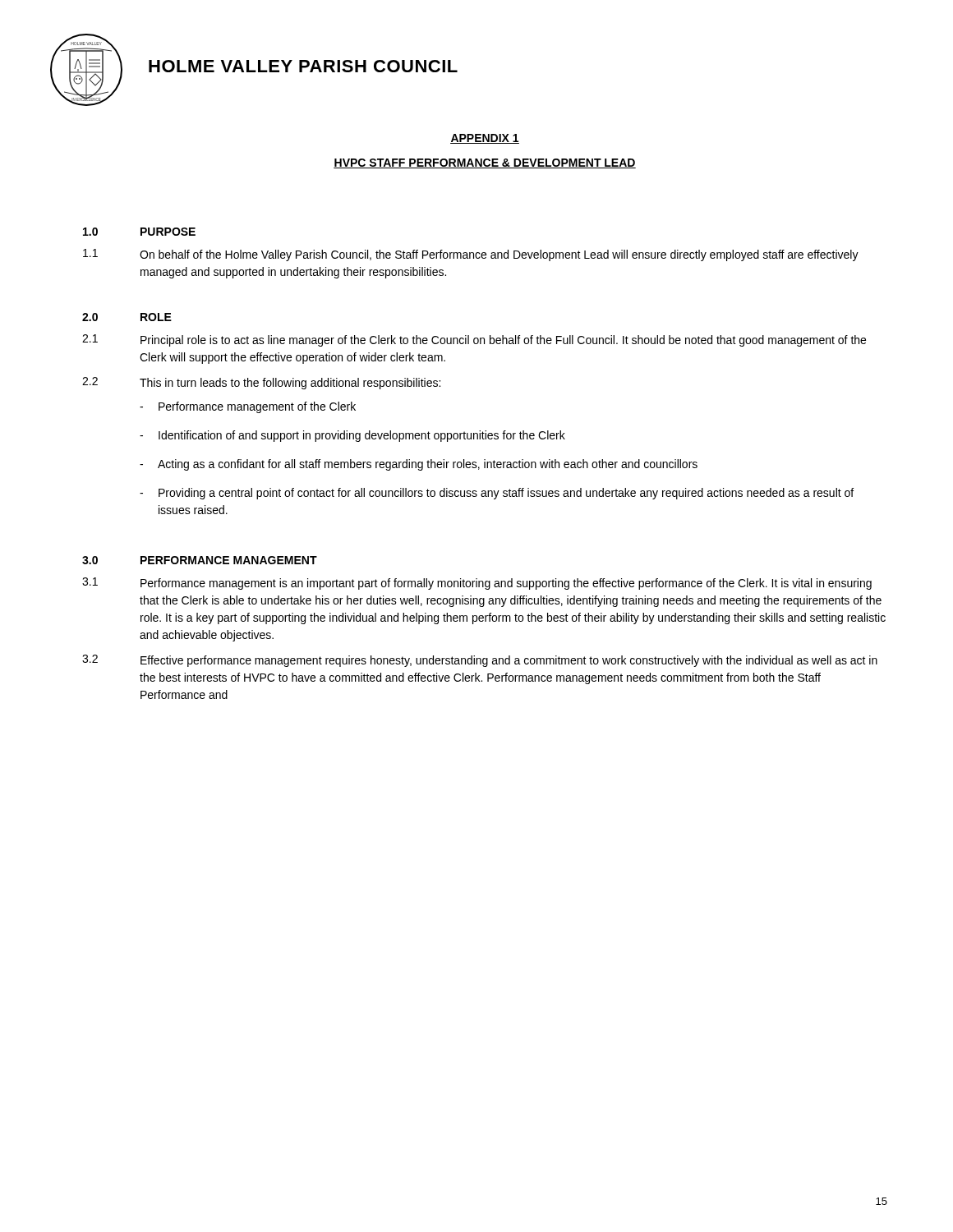953x1232 pixels.
Task: Find the logo
Action: [86, 70]
